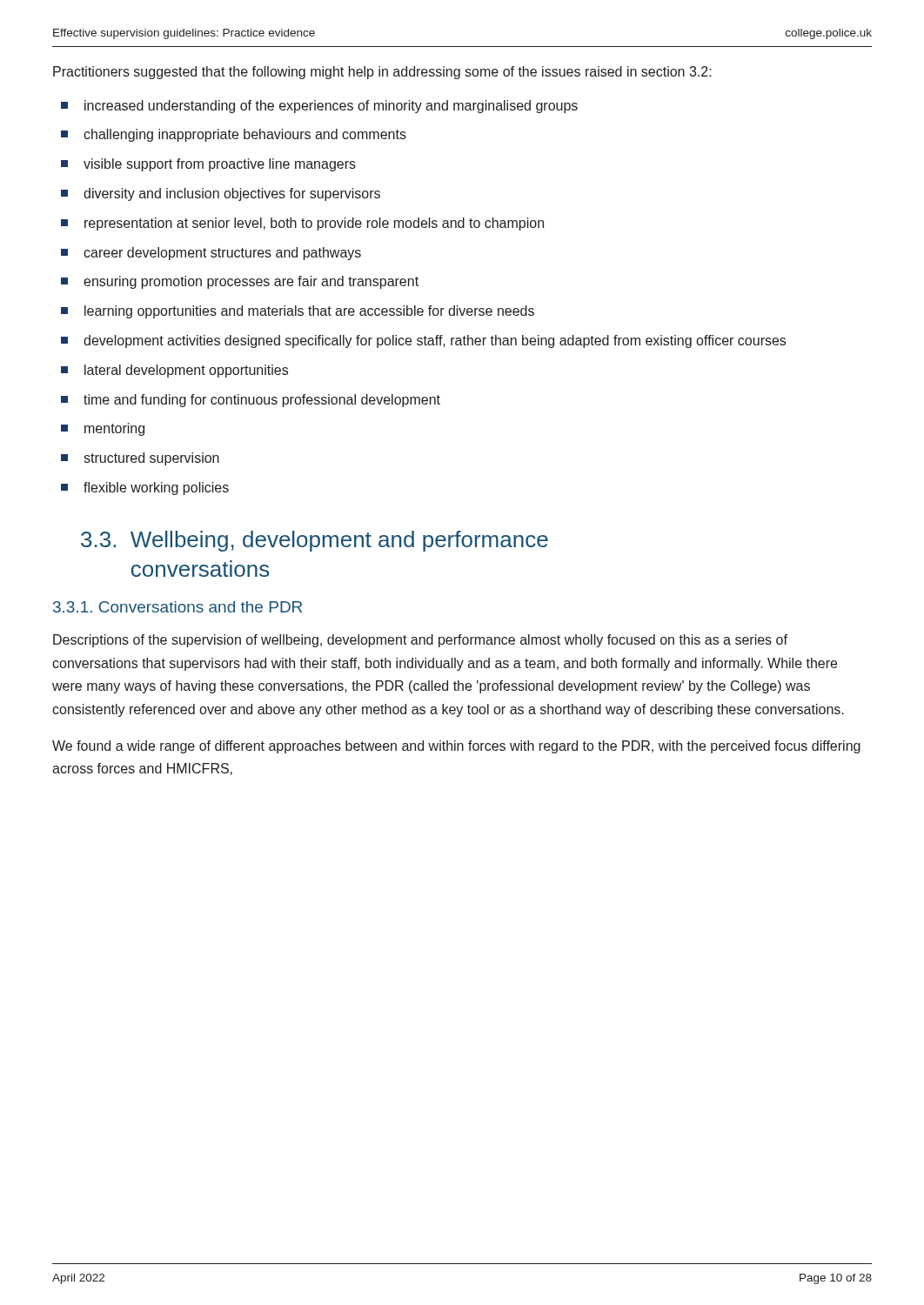Viewport: 924px width, 1305px height.
Task: Select the list item with the text "structured supervision"
Action: coord(140,459)
